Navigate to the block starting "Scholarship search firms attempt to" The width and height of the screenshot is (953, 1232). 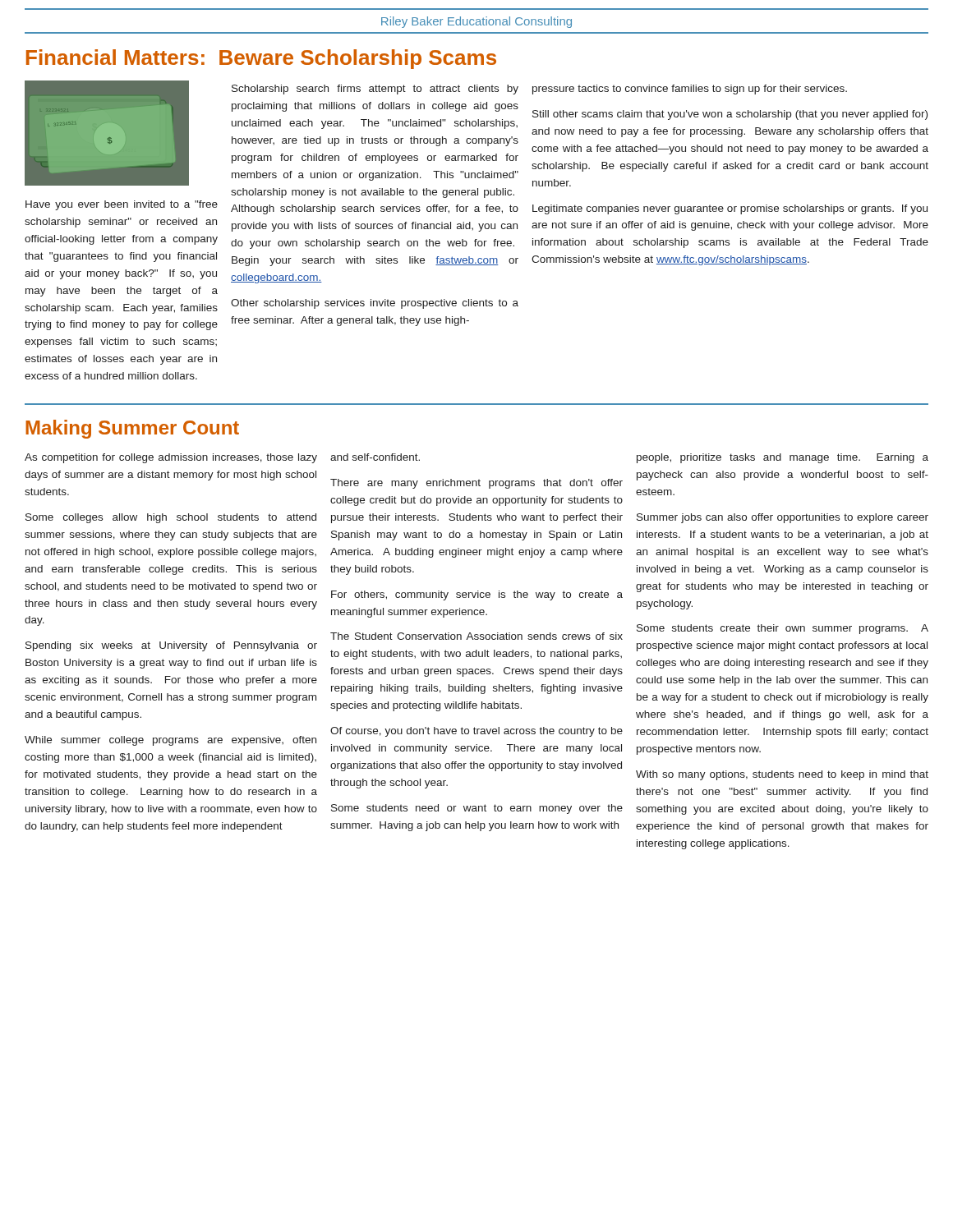click(375, 205)
